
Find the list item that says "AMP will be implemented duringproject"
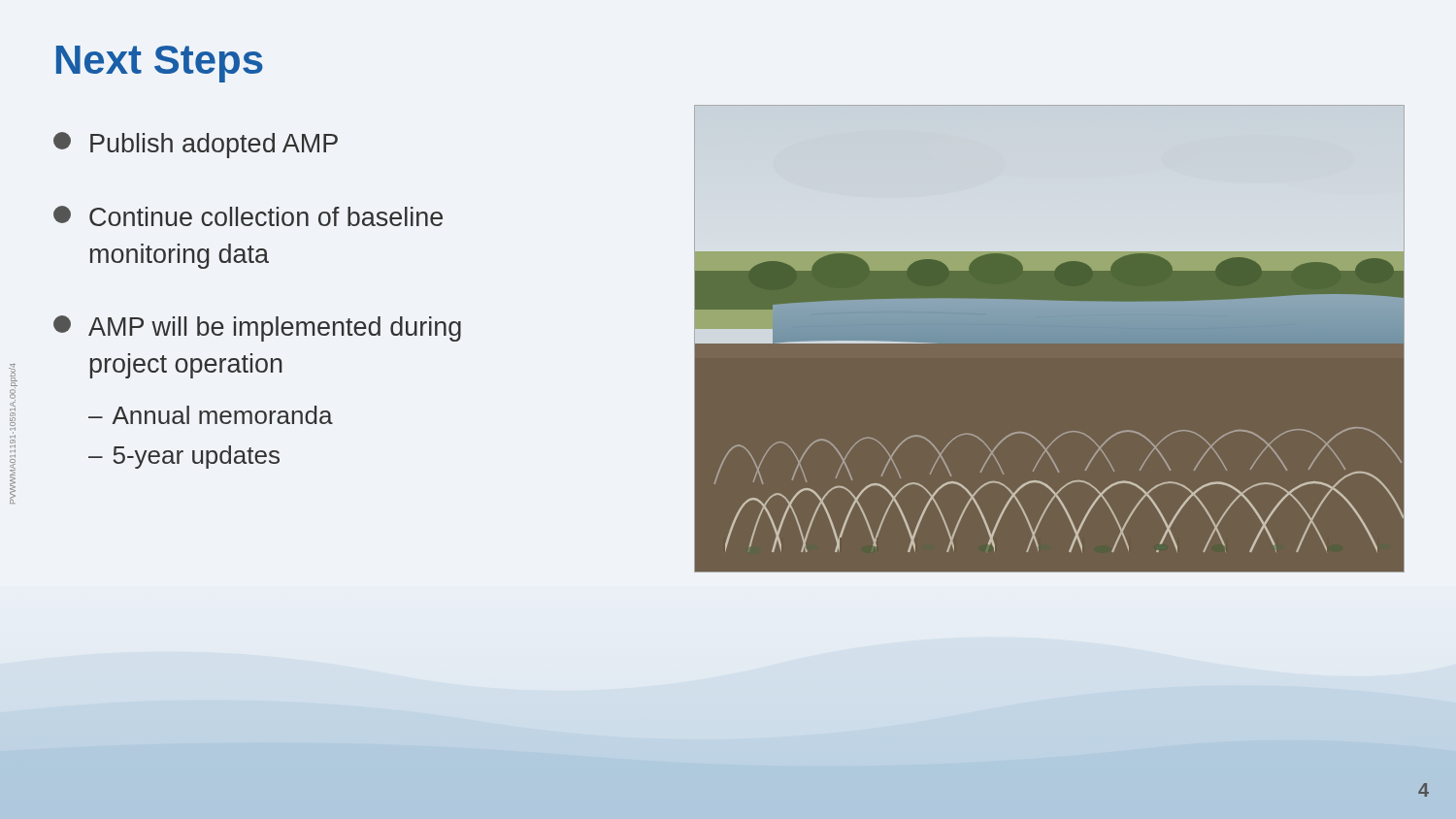point(257,328)
